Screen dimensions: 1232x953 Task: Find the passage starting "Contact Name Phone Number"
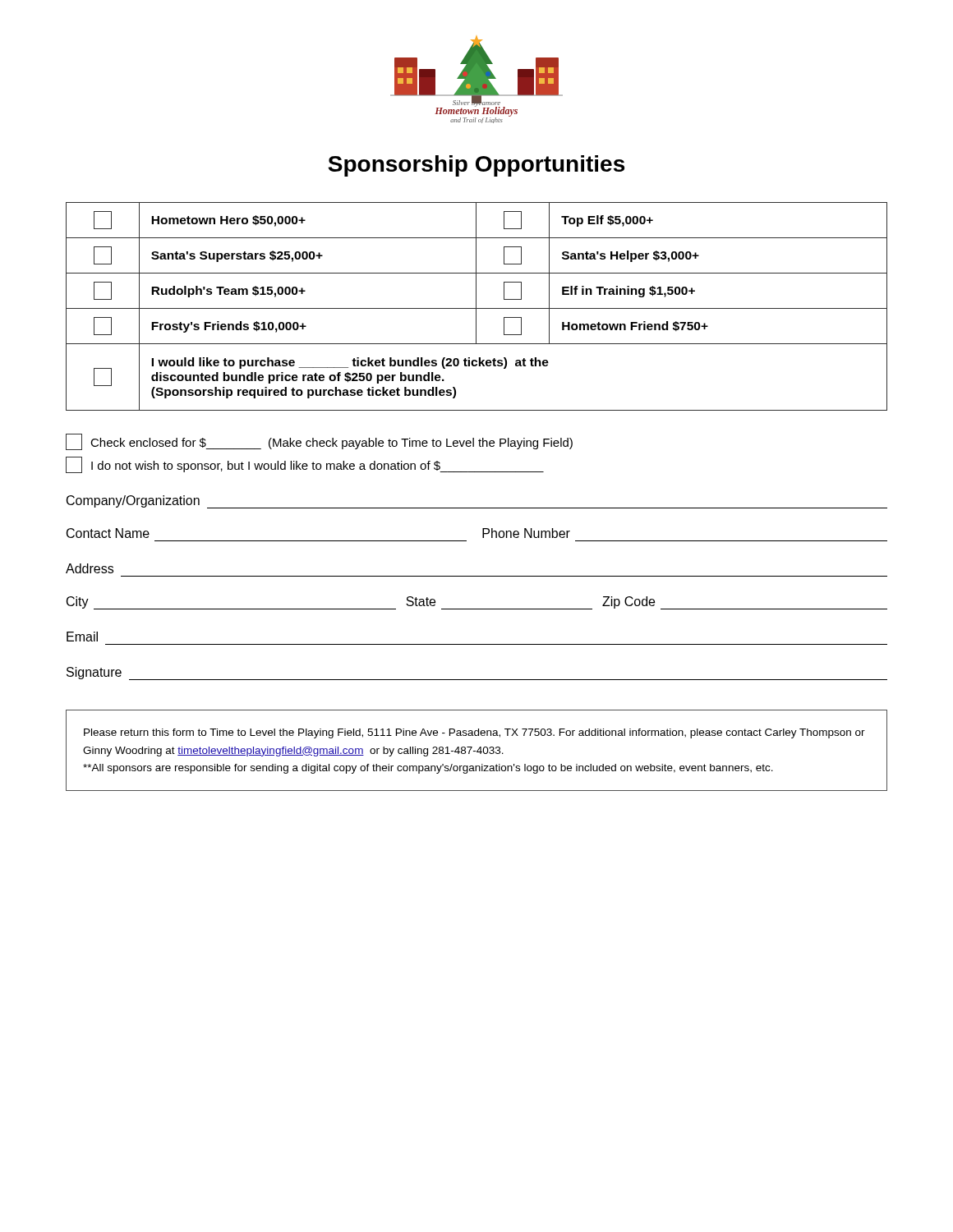[476, 534]
